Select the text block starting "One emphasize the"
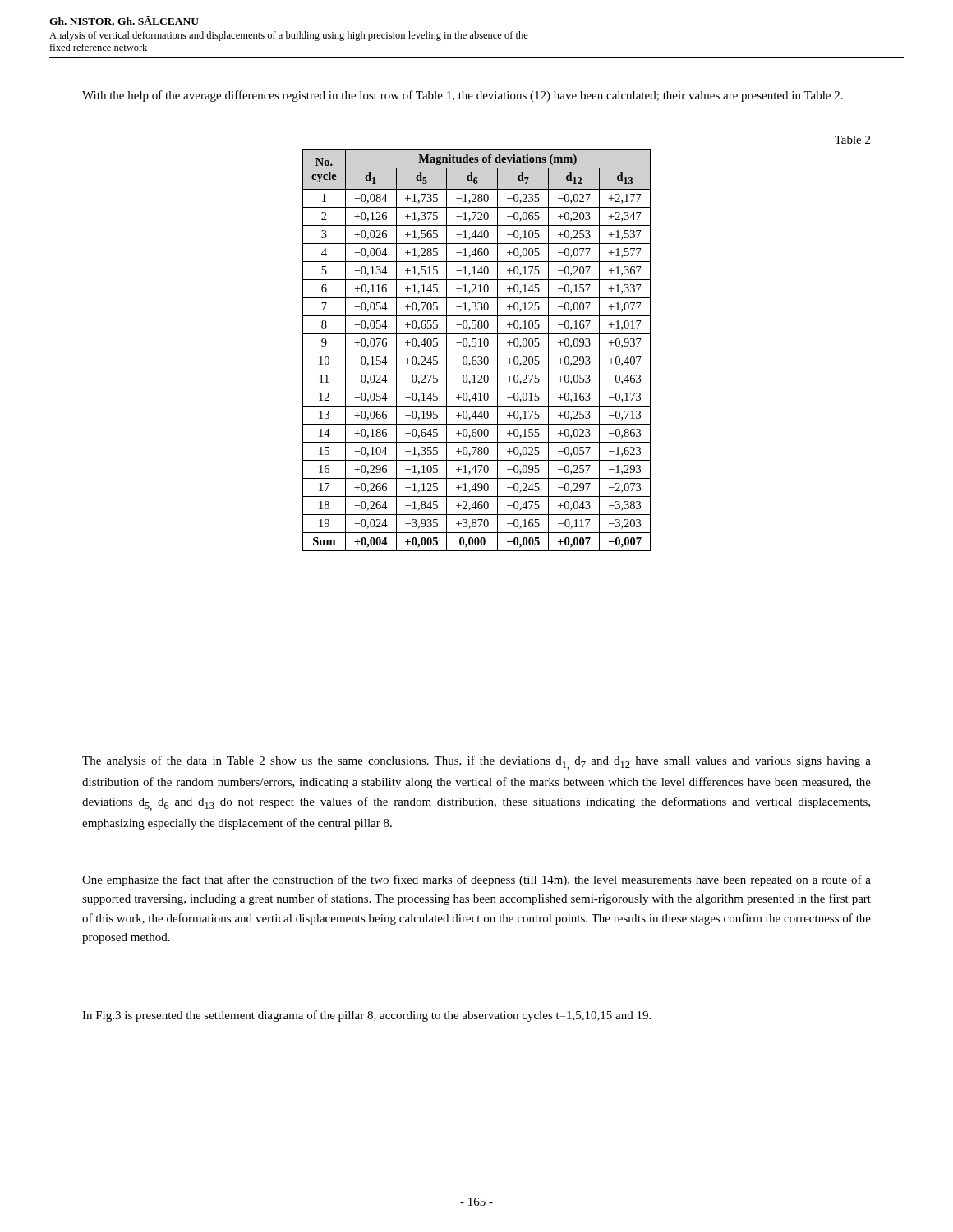This screenshot has width=953, height=1232. click(476, 908)
